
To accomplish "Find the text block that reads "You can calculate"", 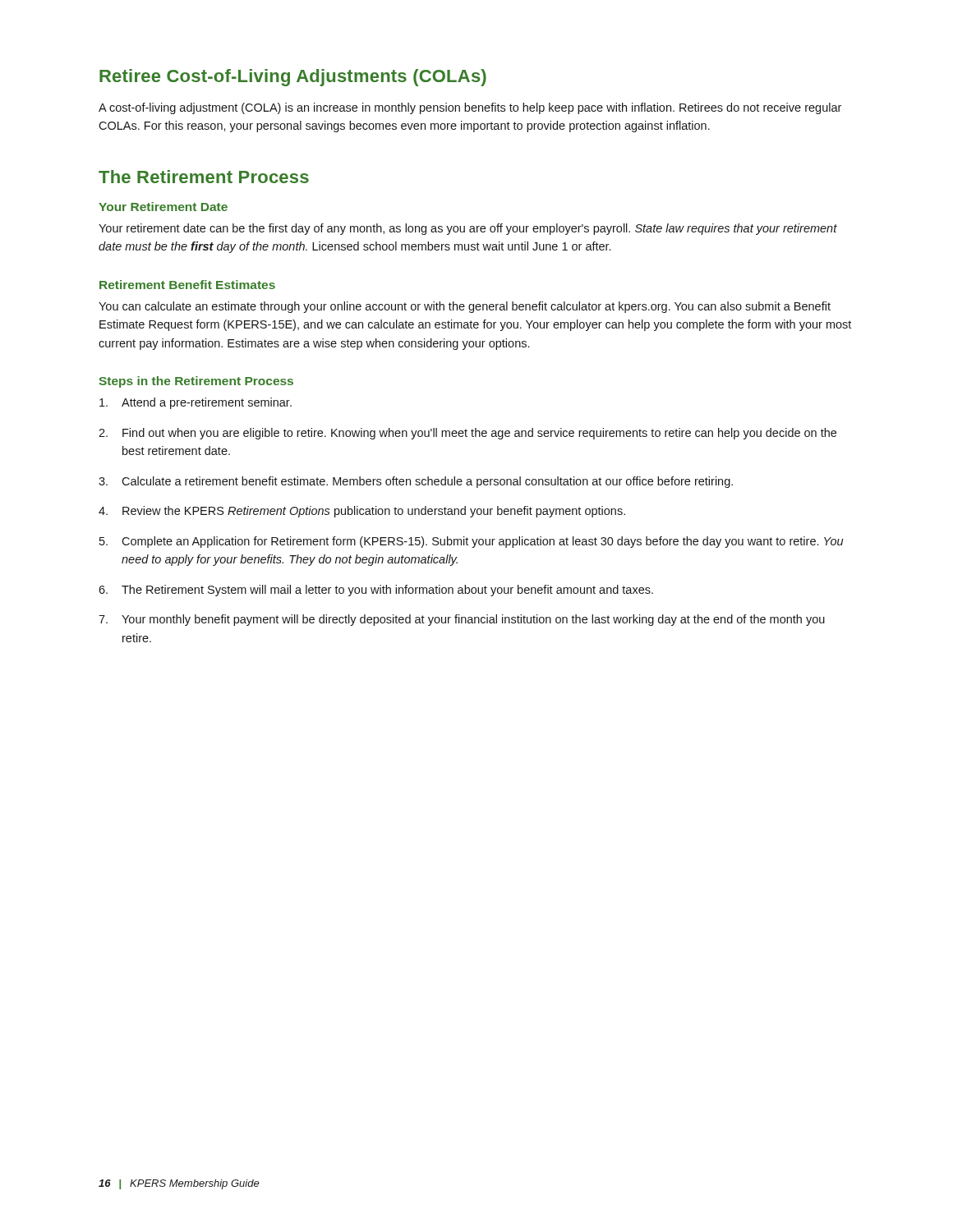I will [476, 325].
